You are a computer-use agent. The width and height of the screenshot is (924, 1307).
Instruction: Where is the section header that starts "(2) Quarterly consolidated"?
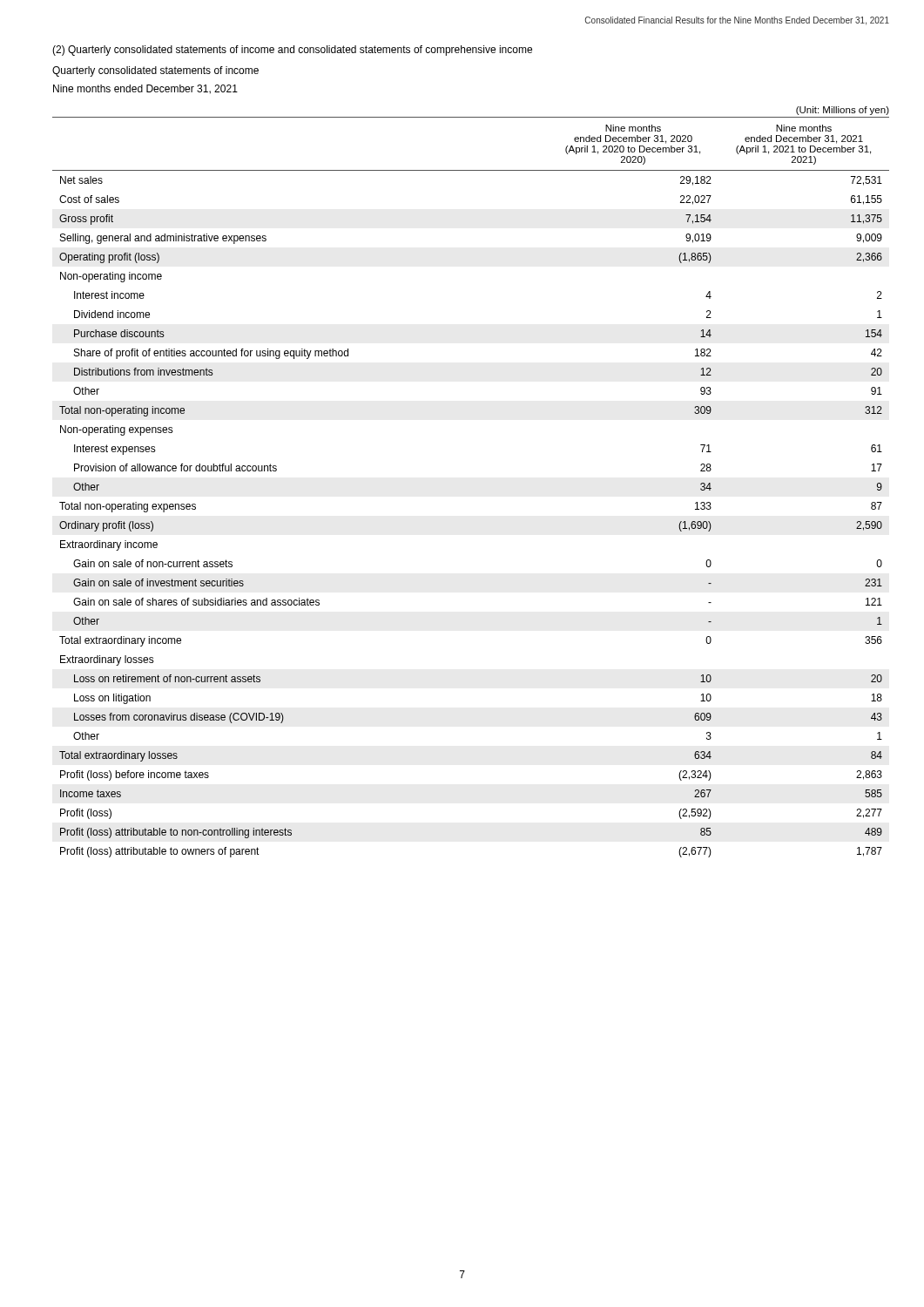[292, 50]
